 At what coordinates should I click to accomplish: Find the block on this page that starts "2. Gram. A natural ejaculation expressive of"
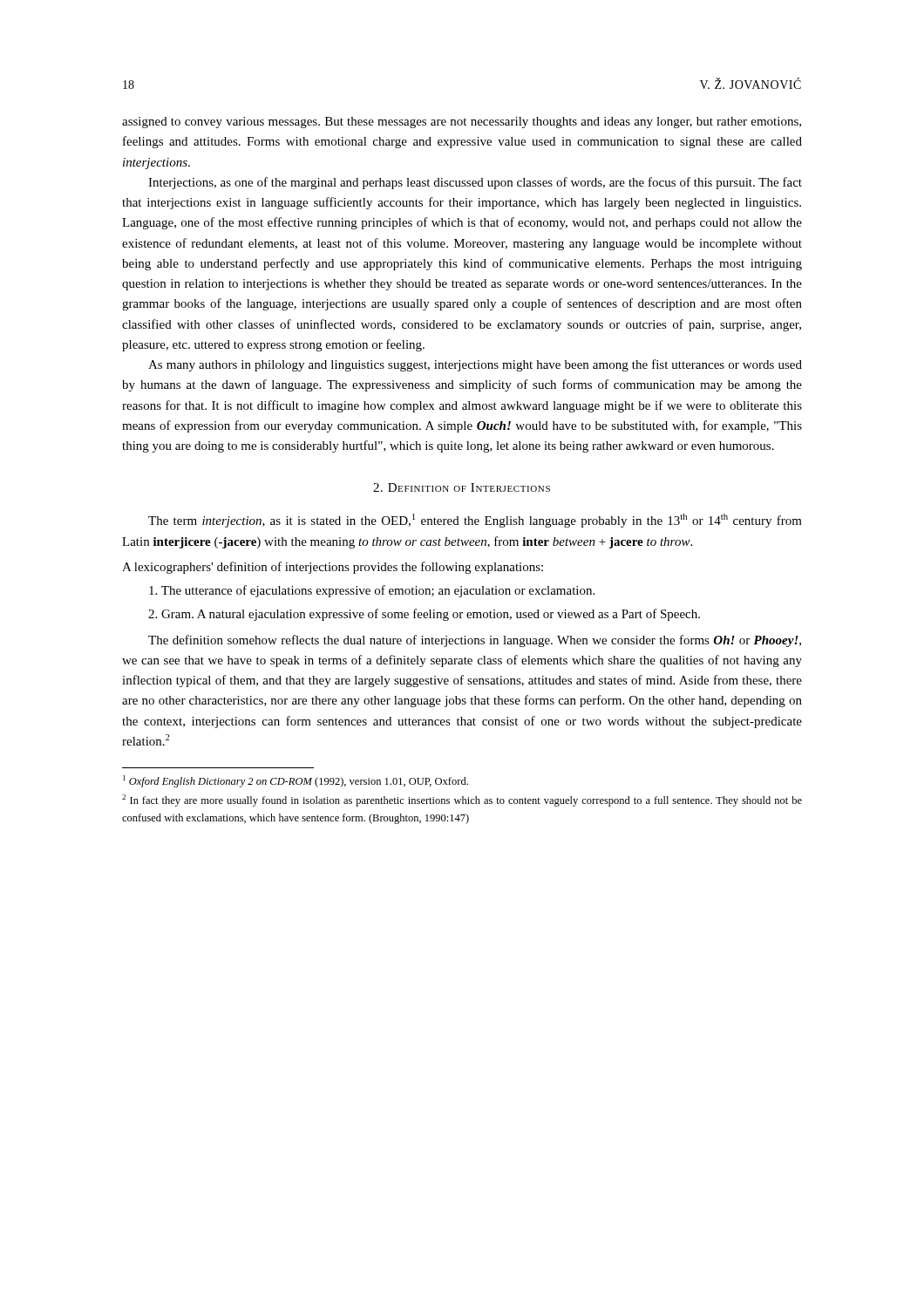[x=475, y=615]
